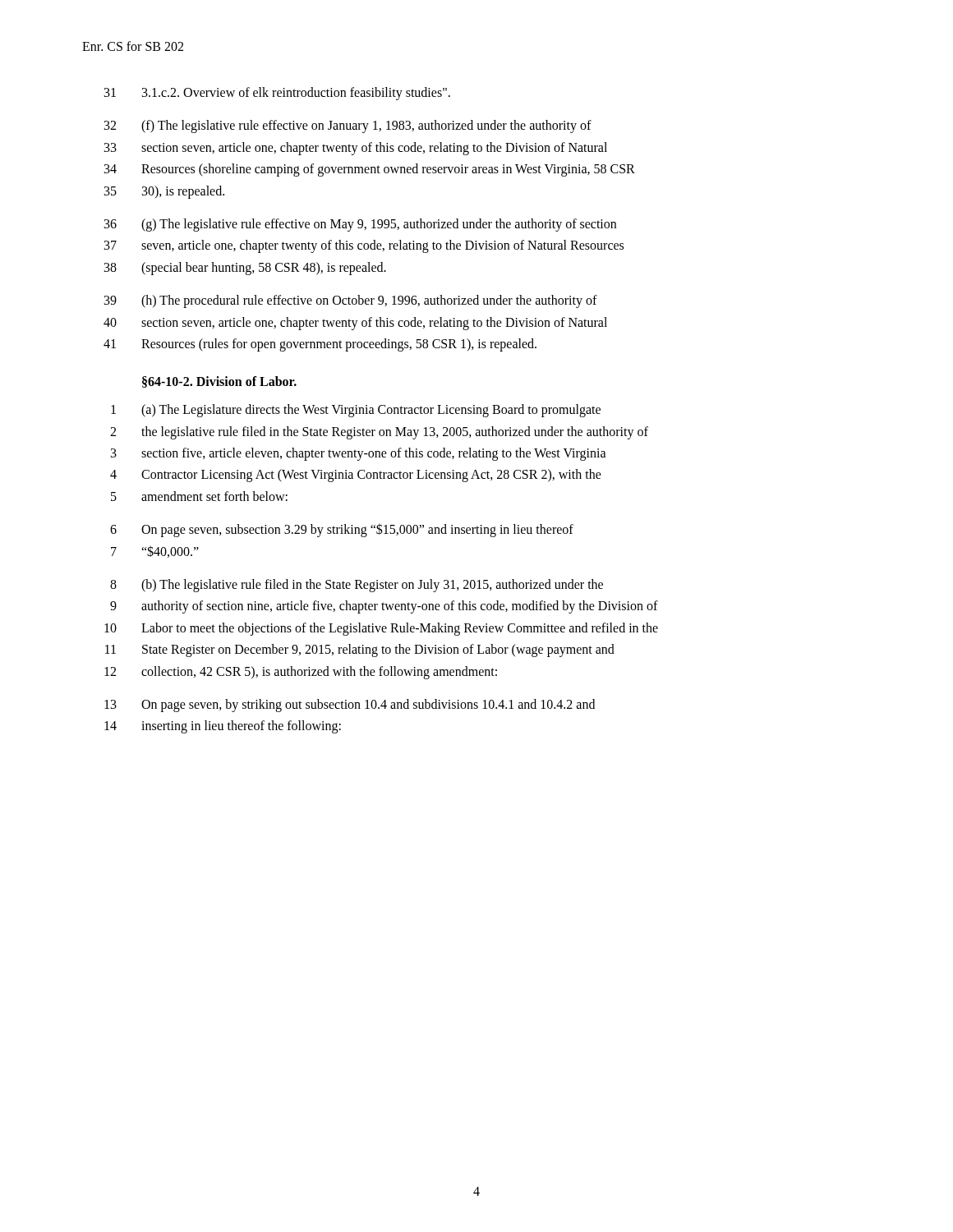Screen dimensions: 1232x953
Task: Locate the passage starting "8 (b) The legislative rule filed in"
Action: [476, 585]
